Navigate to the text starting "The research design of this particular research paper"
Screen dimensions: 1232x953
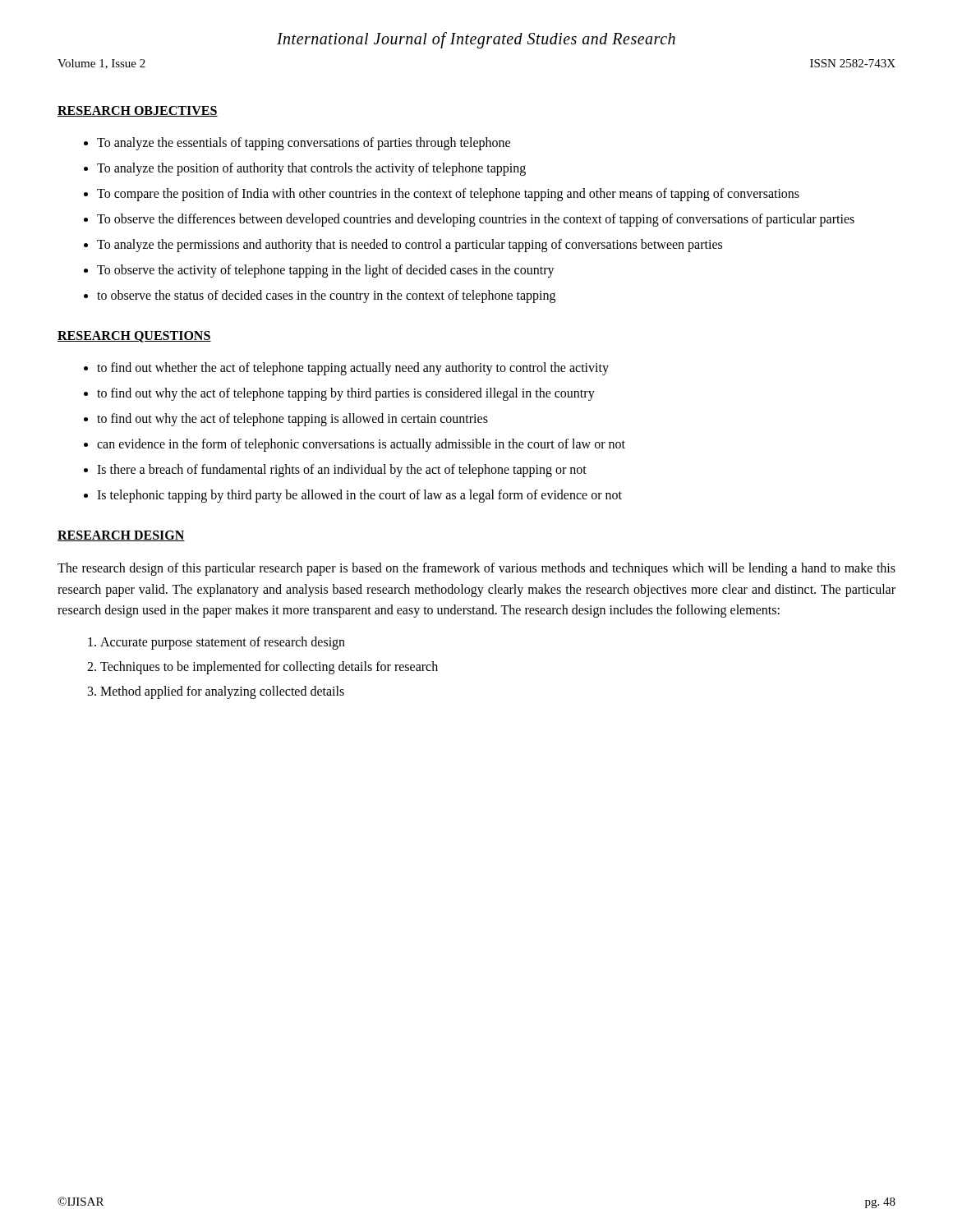point(476,589)
